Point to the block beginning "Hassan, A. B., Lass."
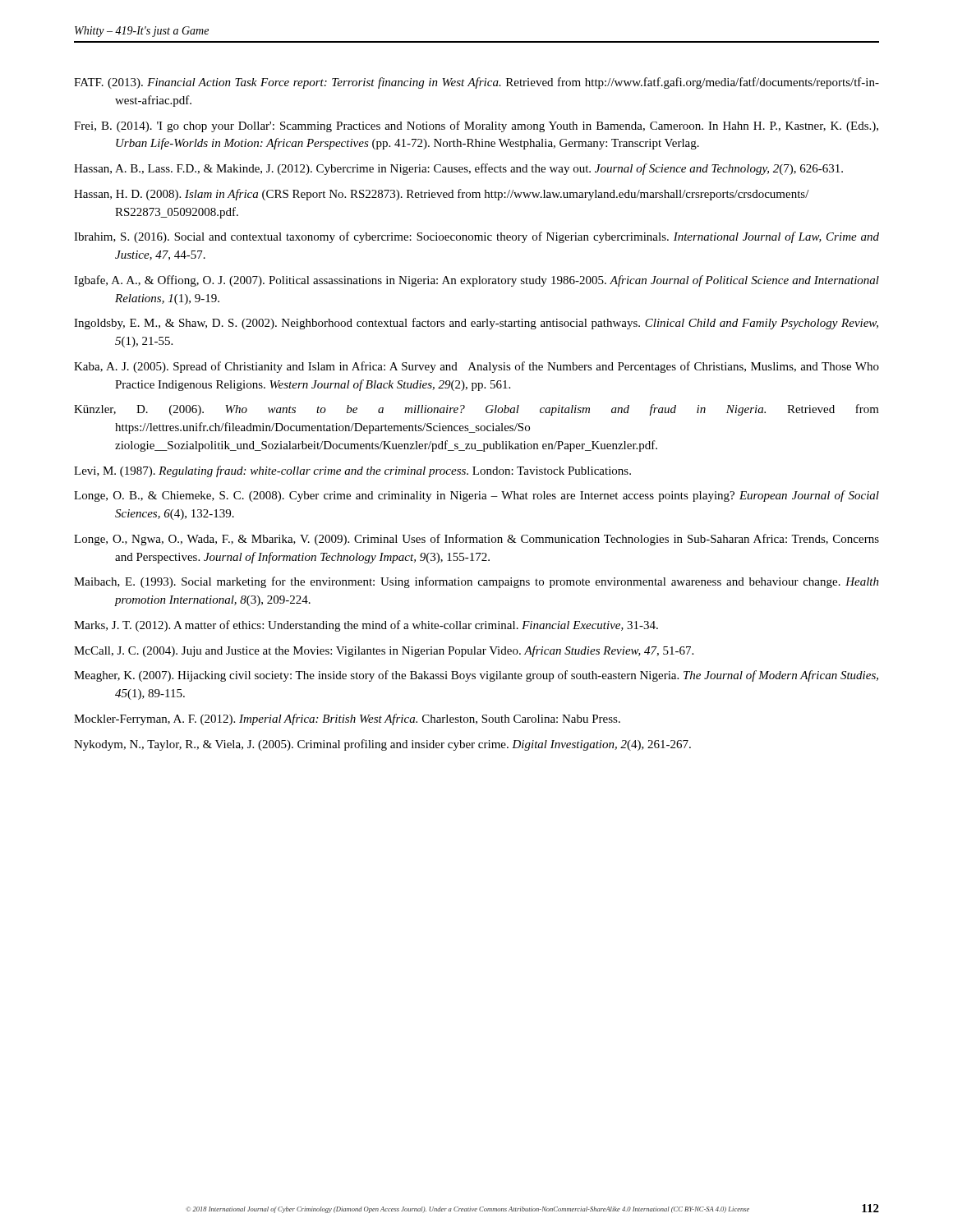The height and width of the screenshot is (1232, 953). pyautogui.click(x=459, y=168)
